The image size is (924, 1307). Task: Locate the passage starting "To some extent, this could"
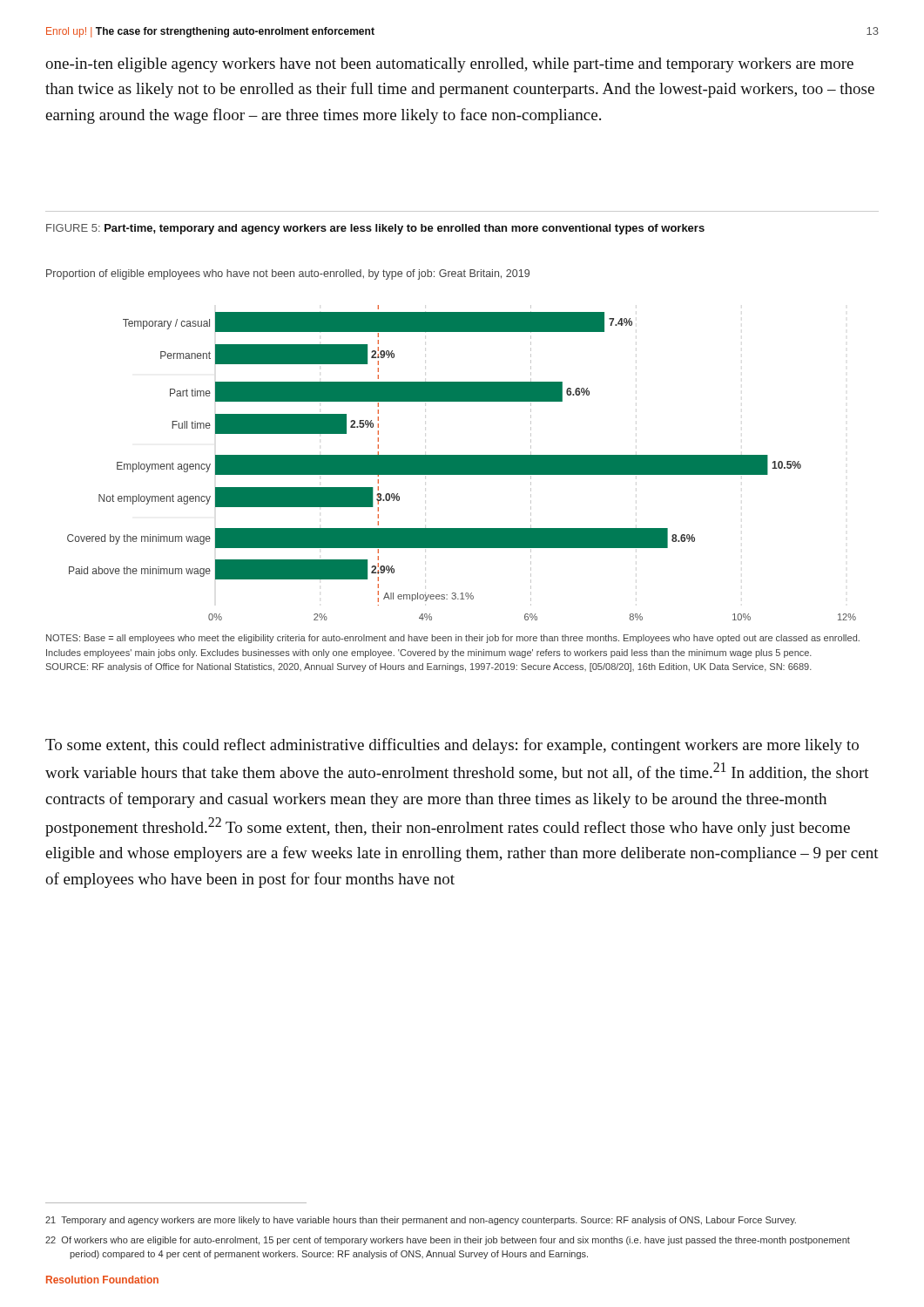[x=462, y=812]
